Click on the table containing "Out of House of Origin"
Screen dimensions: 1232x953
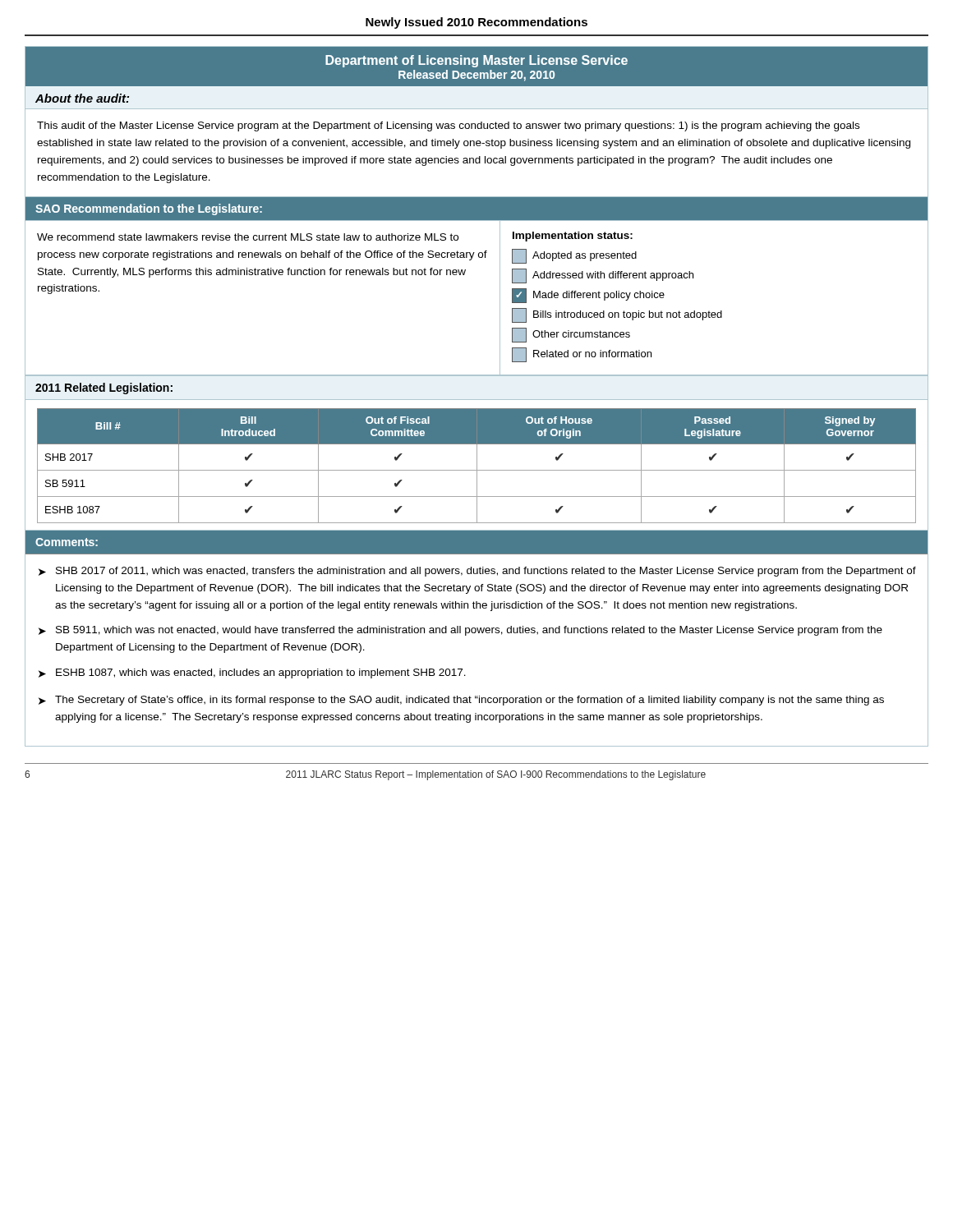476,465
